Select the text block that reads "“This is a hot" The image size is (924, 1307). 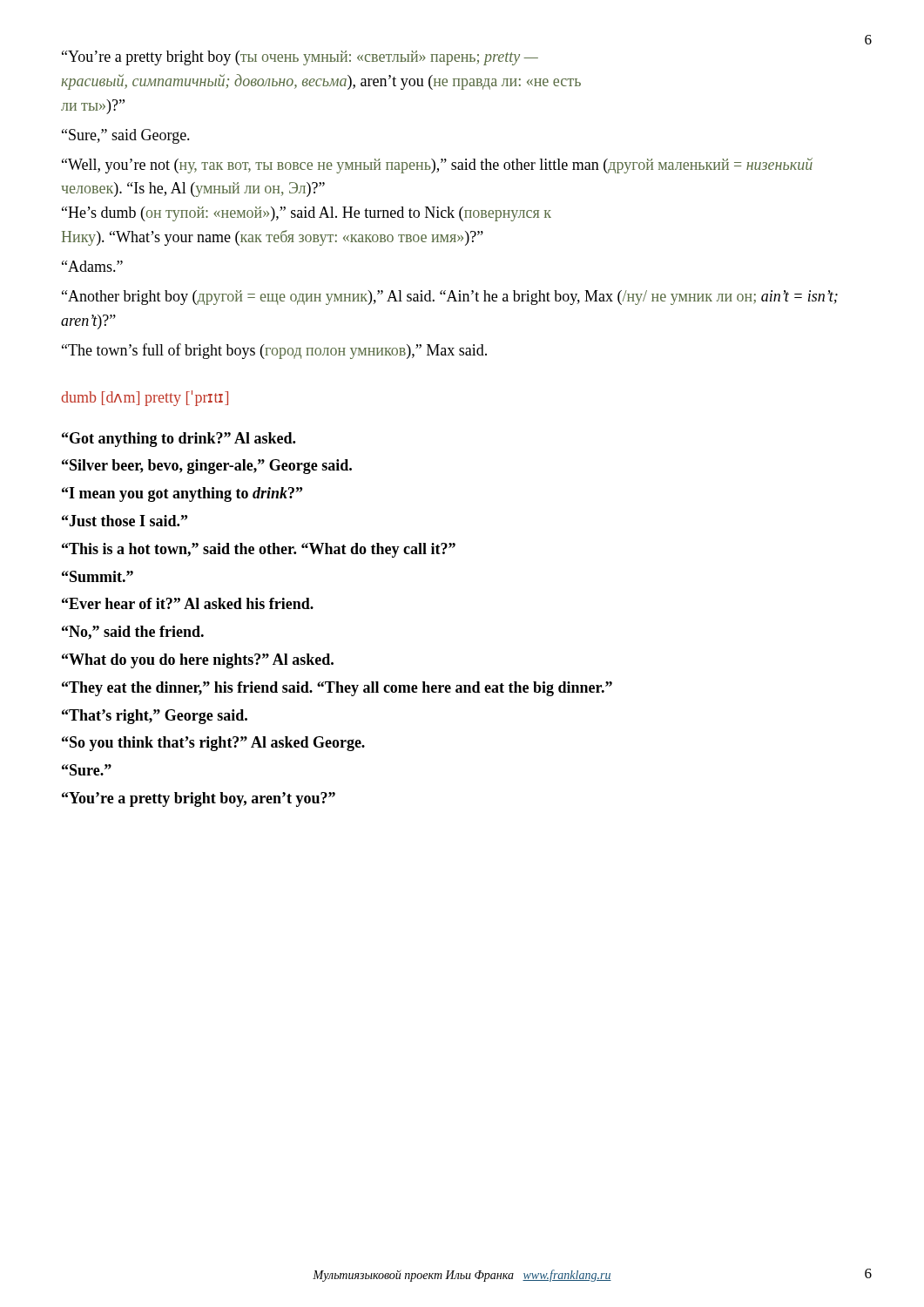point(258,549)
